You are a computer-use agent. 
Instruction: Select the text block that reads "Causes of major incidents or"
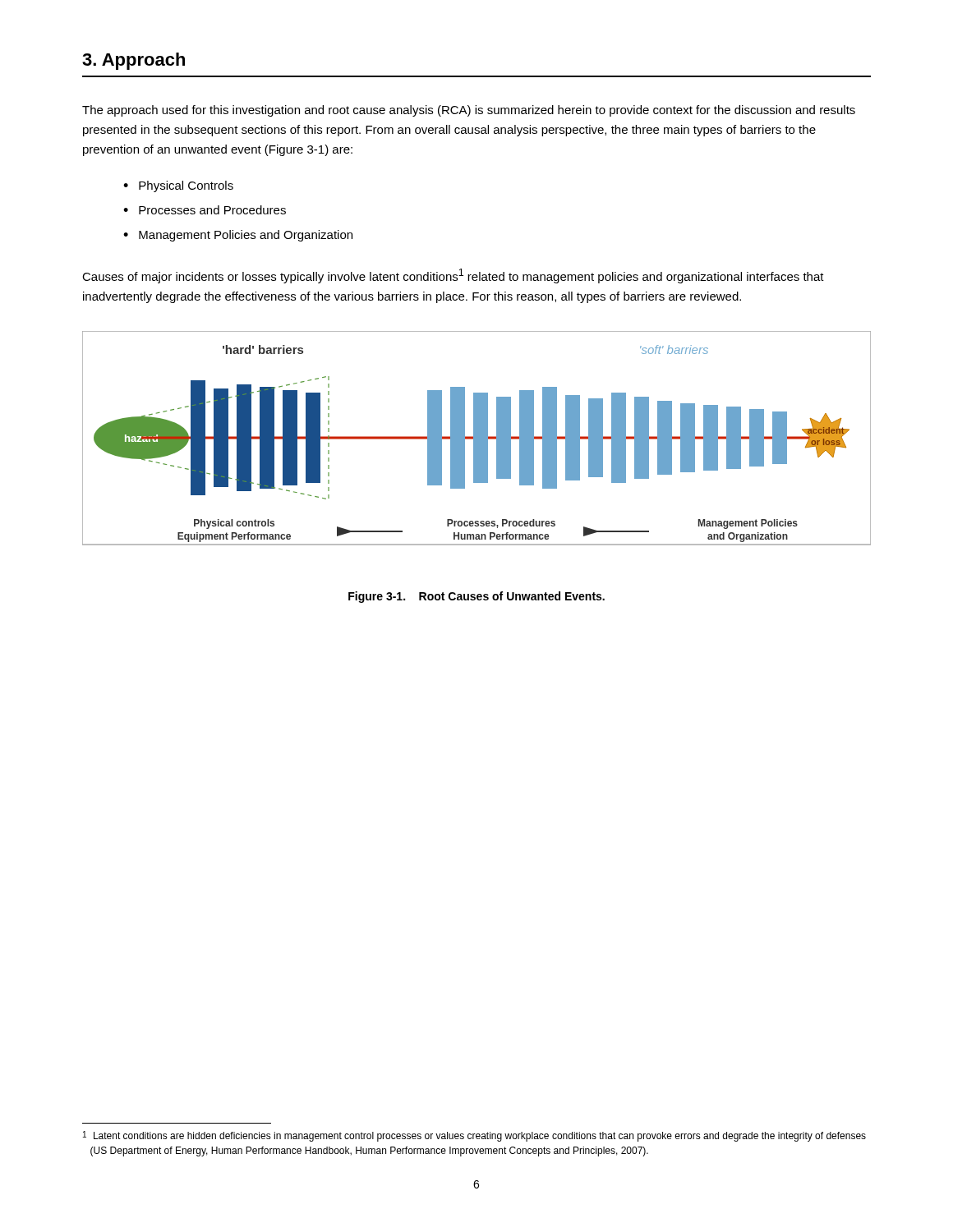pos(453,285)
